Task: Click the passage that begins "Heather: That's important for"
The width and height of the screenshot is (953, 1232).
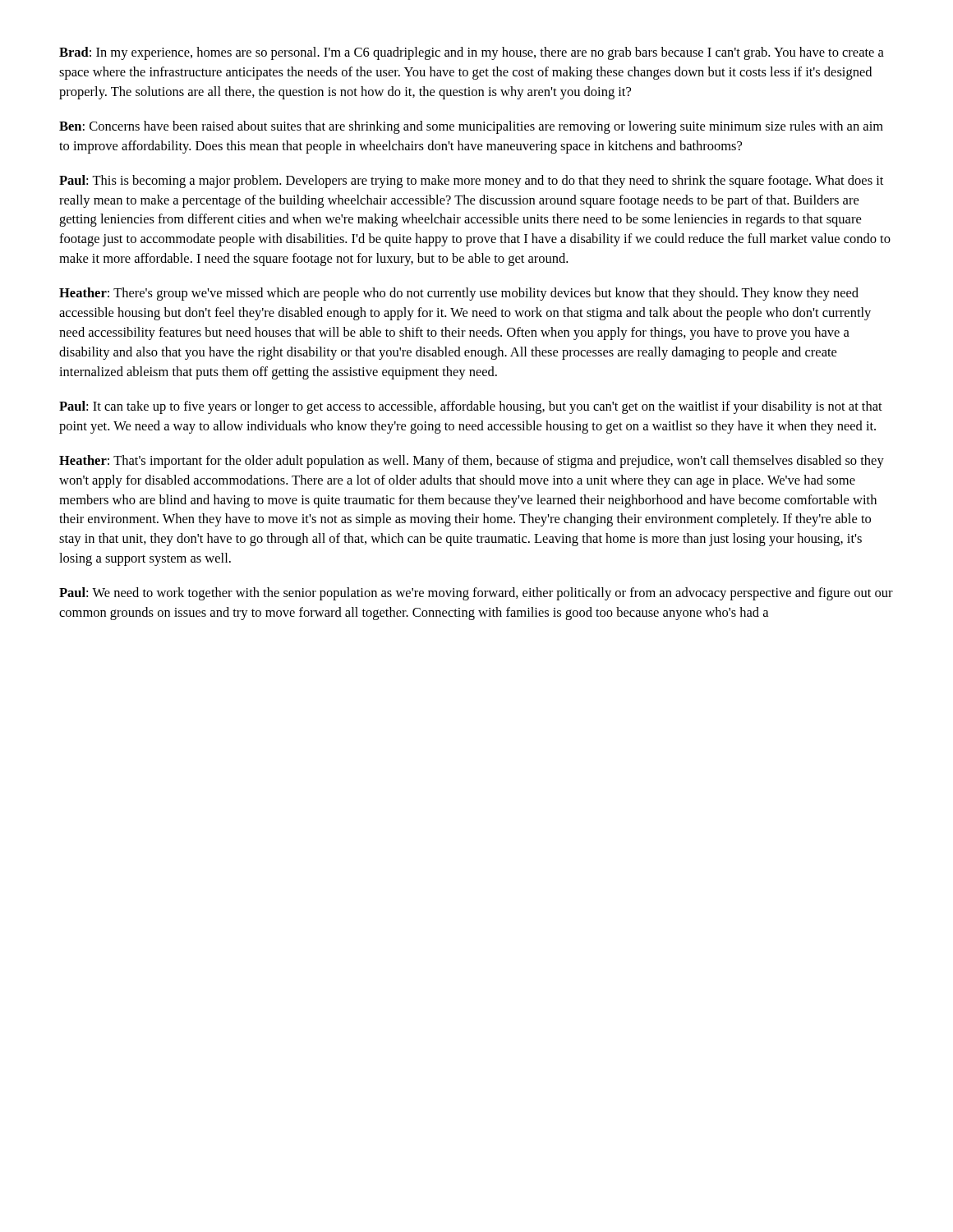Action: tap(471, 509)
